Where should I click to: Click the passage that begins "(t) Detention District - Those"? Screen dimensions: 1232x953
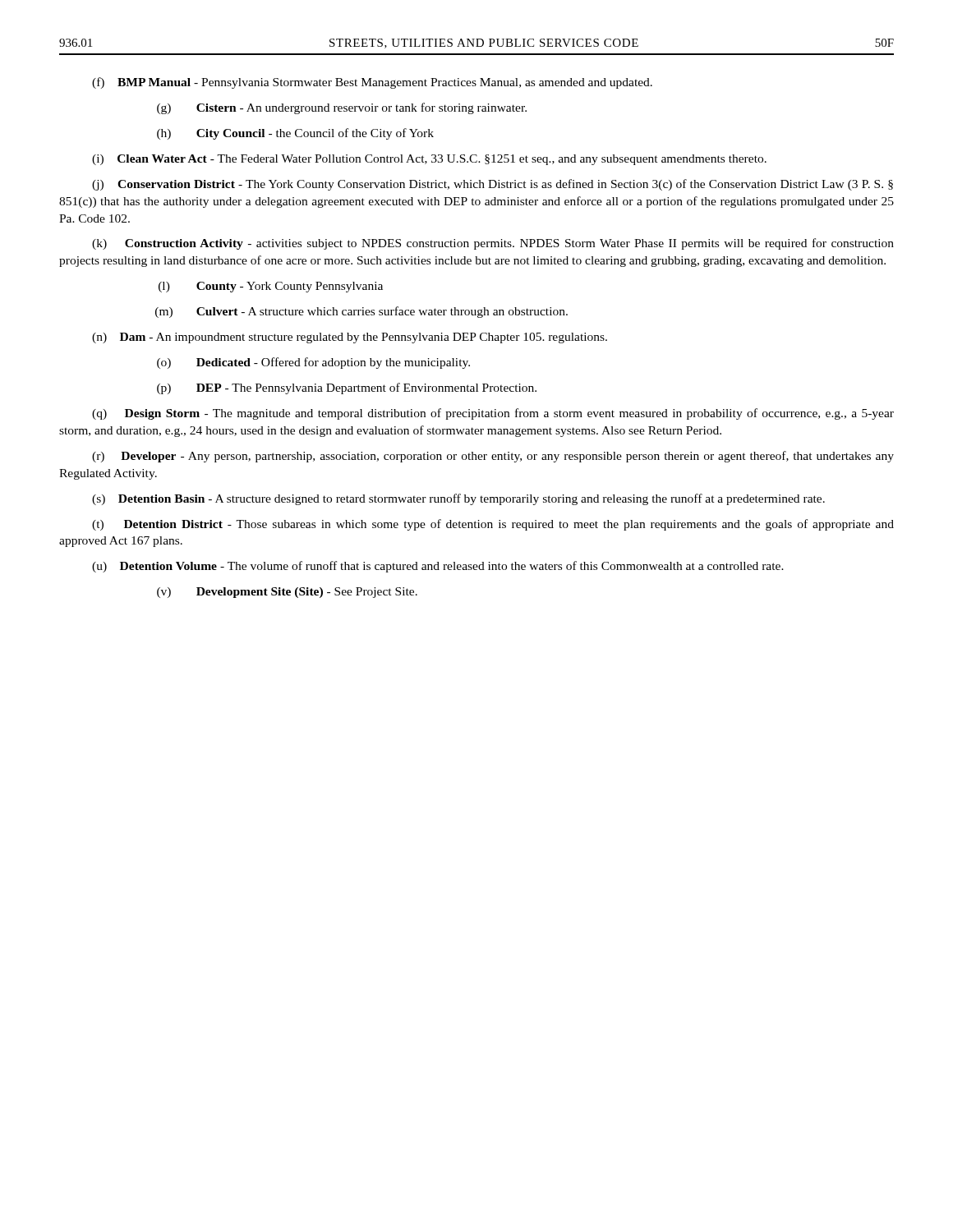476,532
